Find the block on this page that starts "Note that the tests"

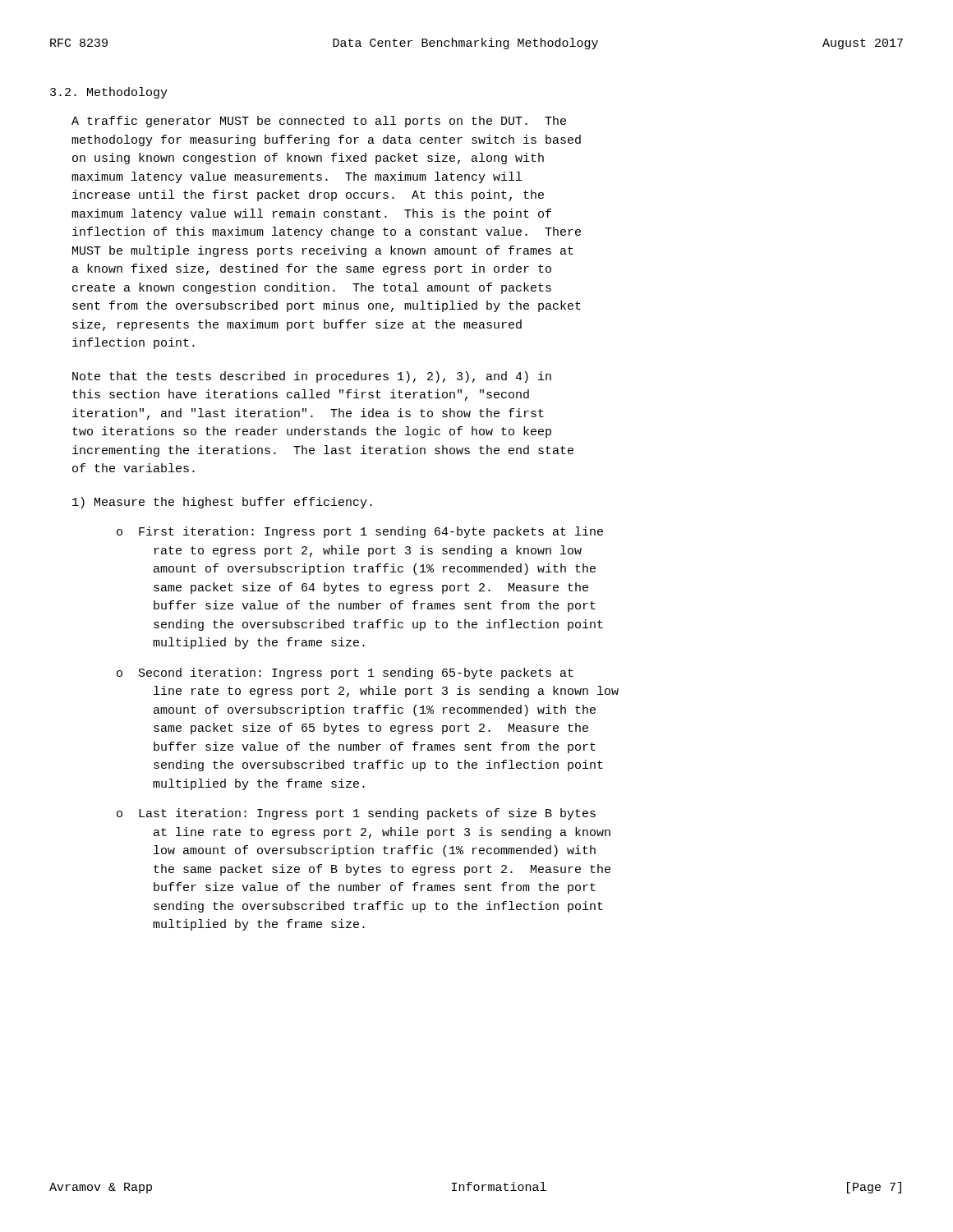pyautogui.click(x=312, y=423)
